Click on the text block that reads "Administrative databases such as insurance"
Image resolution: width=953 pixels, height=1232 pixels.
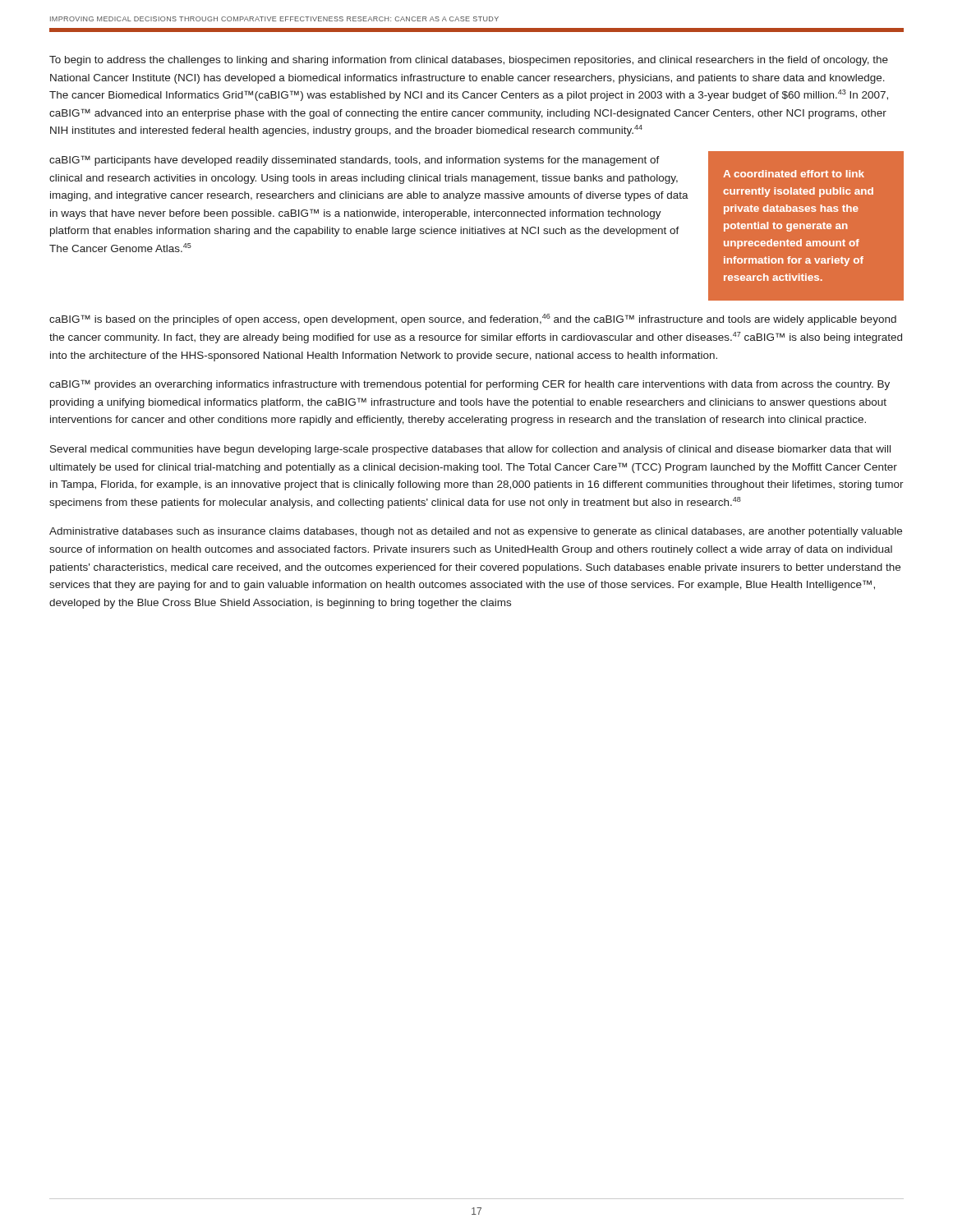click(x=476, y=567)
